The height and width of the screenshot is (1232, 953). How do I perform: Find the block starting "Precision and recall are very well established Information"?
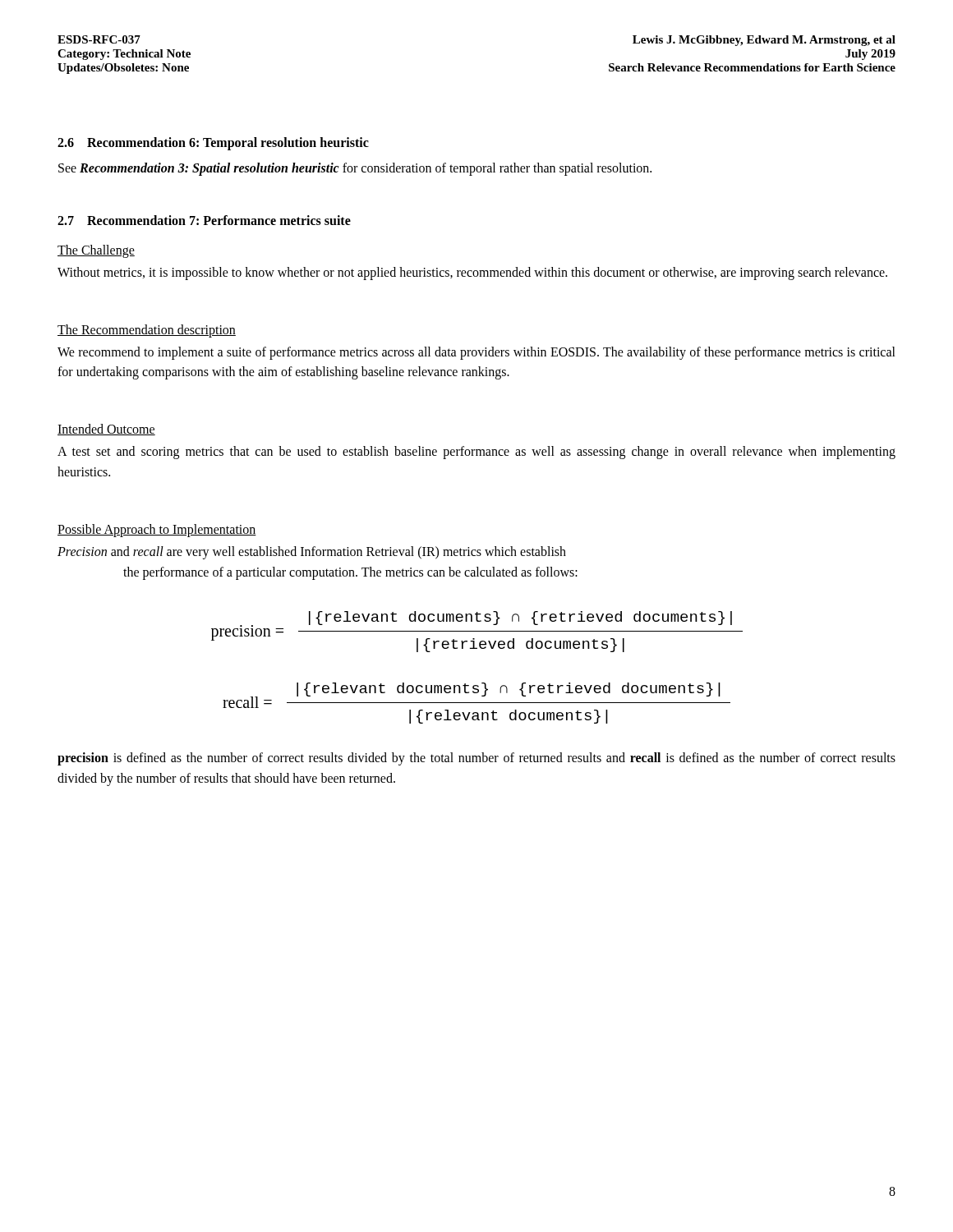click(476, 564)
